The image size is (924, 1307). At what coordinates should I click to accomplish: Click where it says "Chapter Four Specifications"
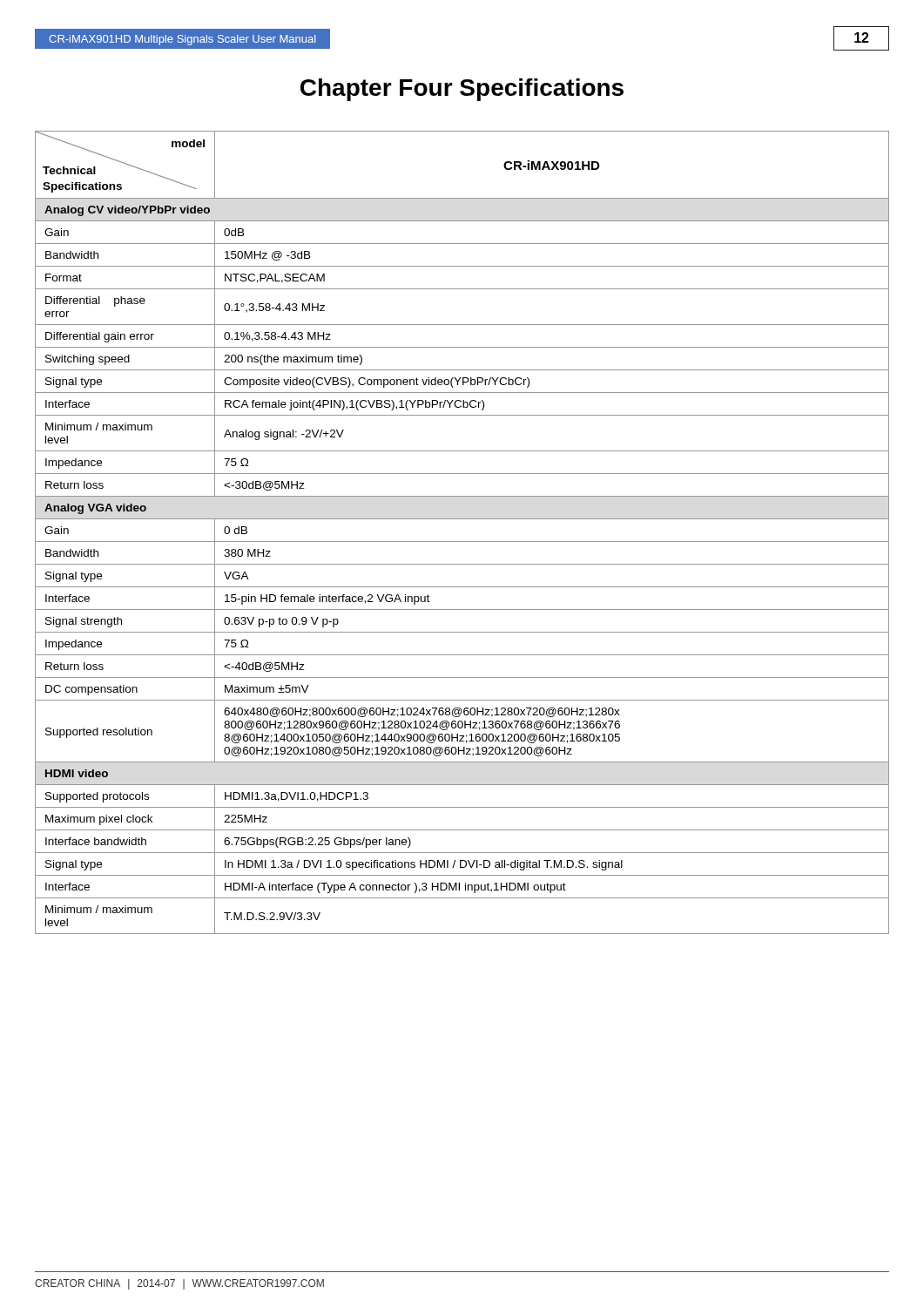(x=462, y=88)
